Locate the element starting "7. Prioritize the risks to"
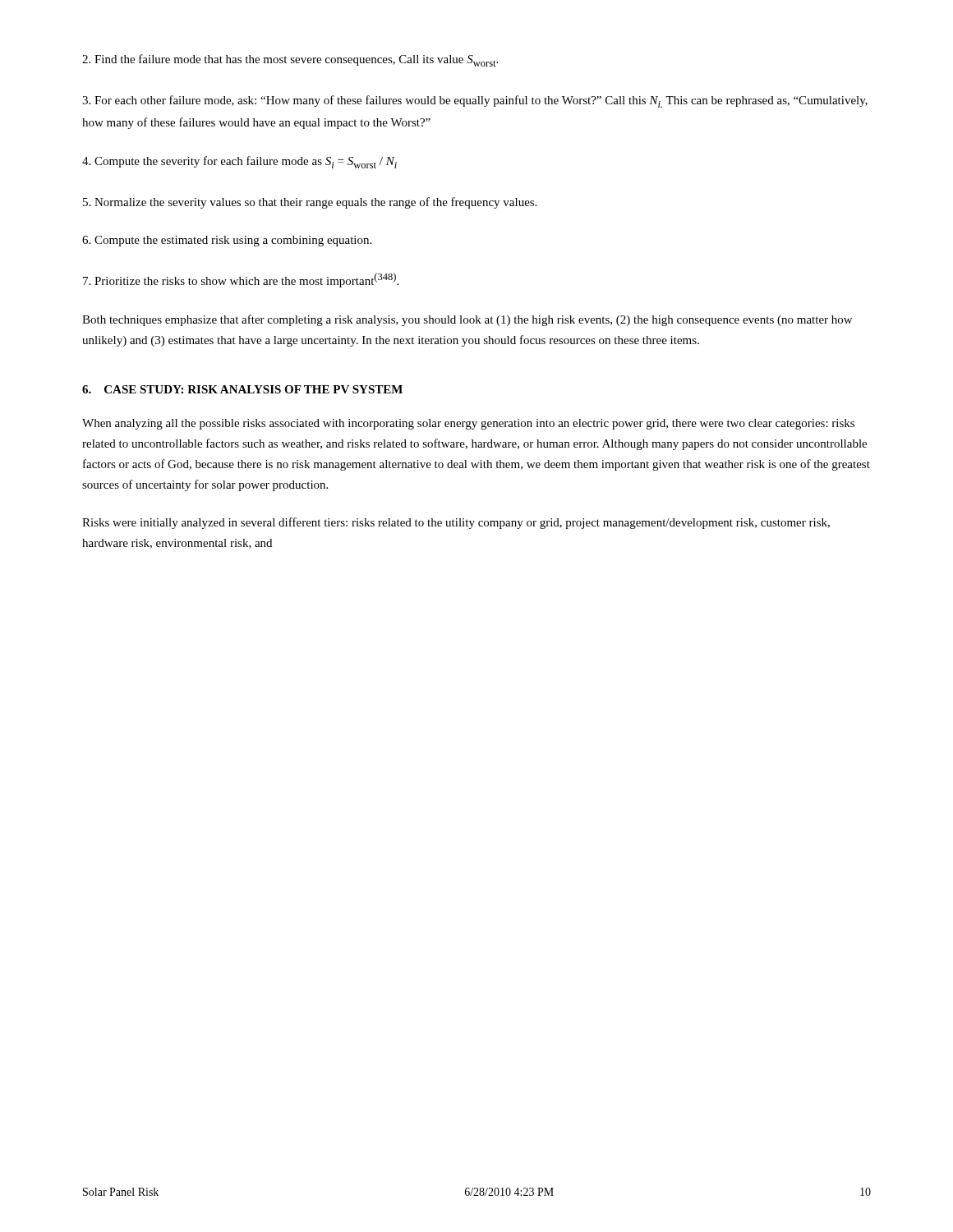Screen dimensions: 1232x953 click(x=241, y=279)
